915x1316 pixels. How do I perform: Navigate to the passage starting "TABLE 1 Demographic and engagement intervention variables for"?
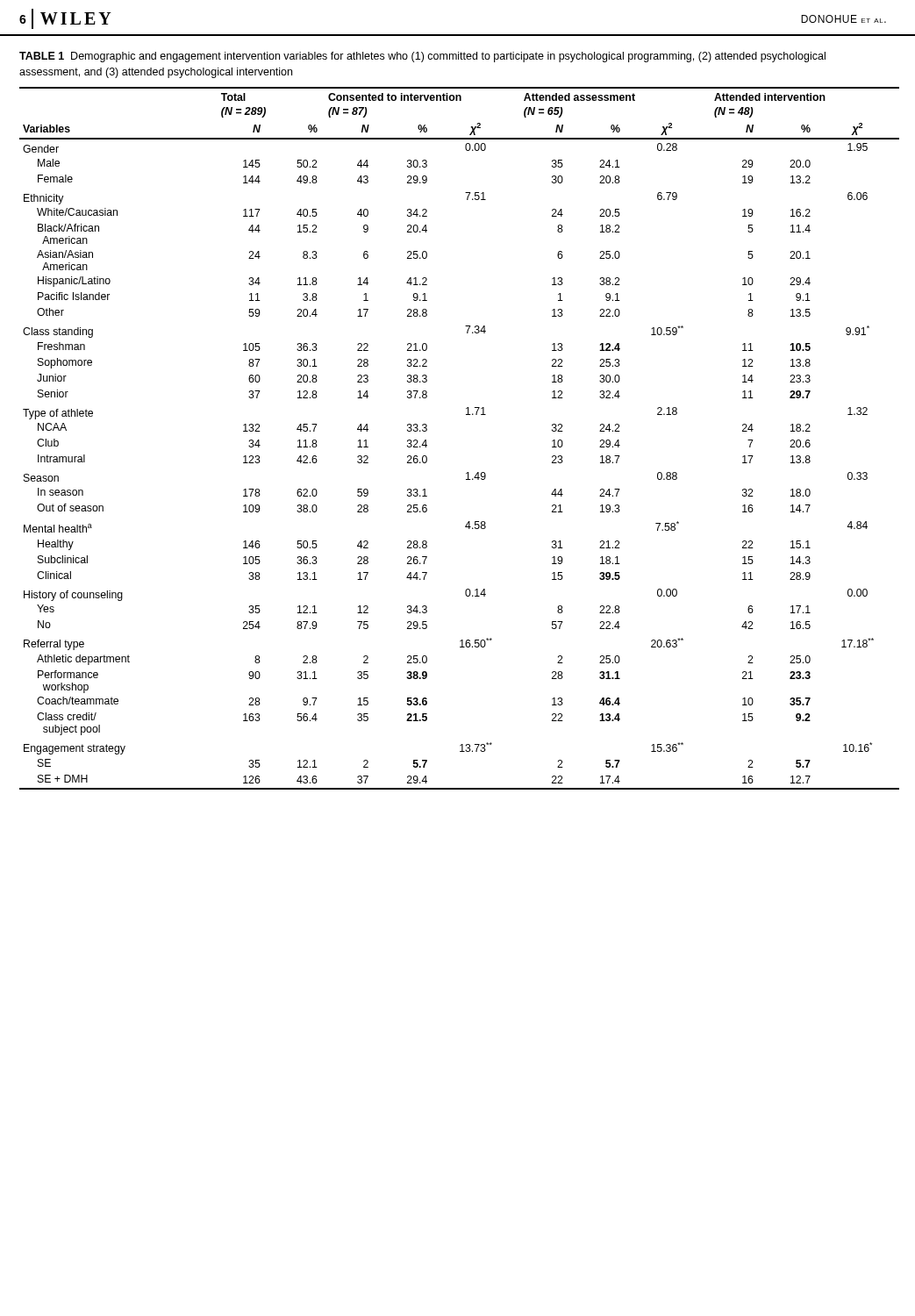click(423, 64)
